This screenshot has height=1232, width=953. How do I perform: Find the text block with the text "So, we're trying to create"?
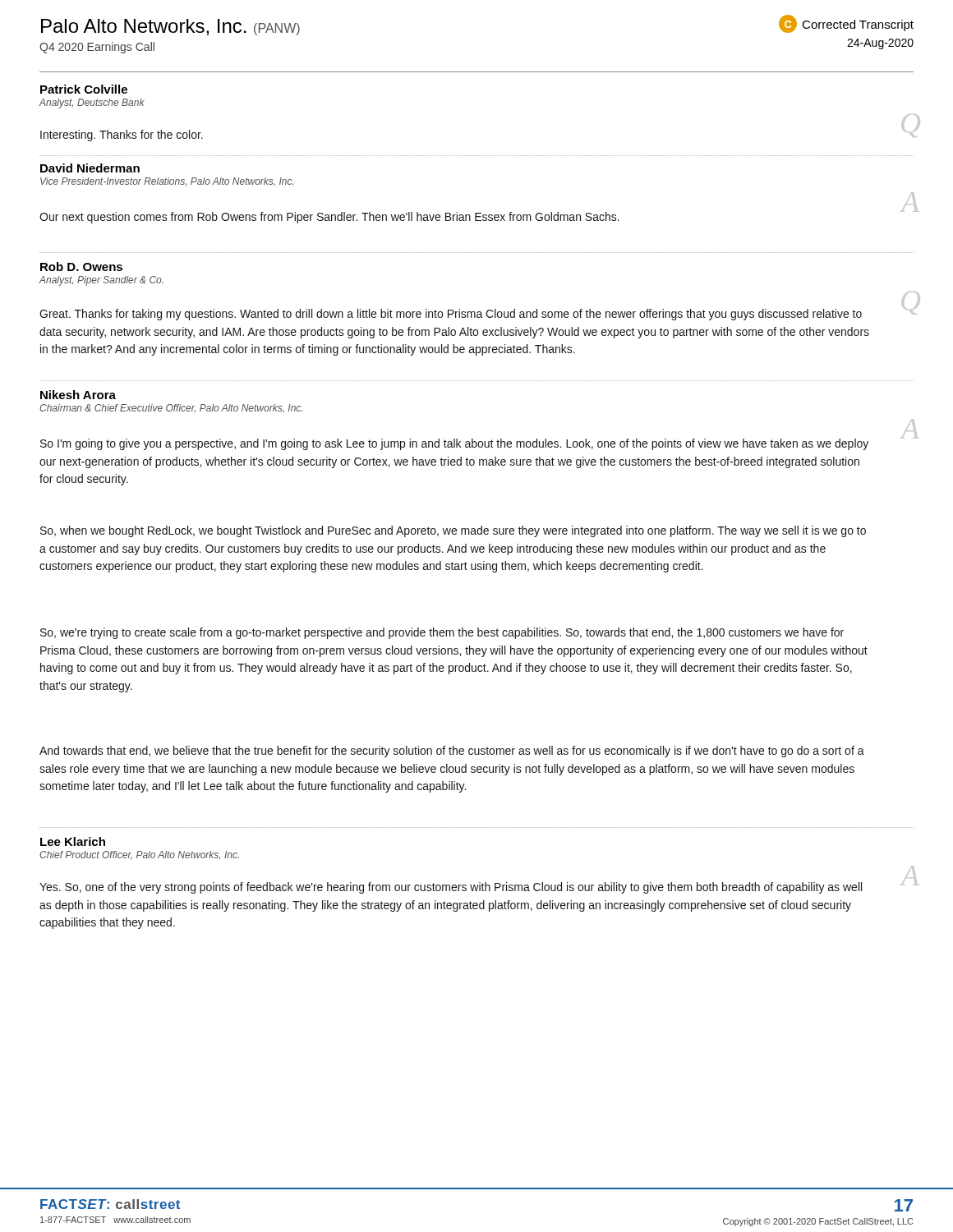(x=455, y=660)
